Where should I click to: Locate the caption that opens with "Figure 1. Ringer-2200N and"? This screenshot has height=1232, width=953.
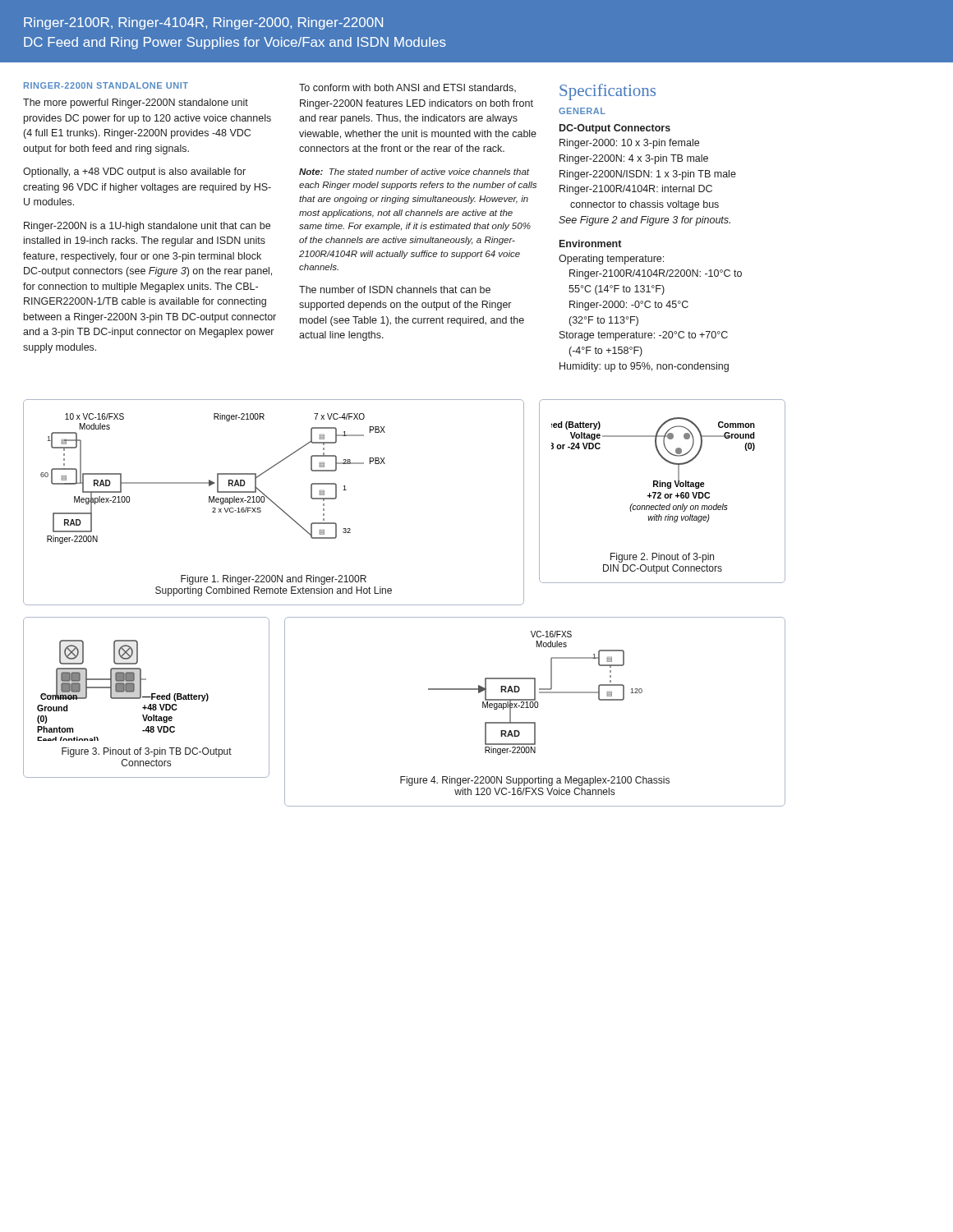click(x=274, y=584)
